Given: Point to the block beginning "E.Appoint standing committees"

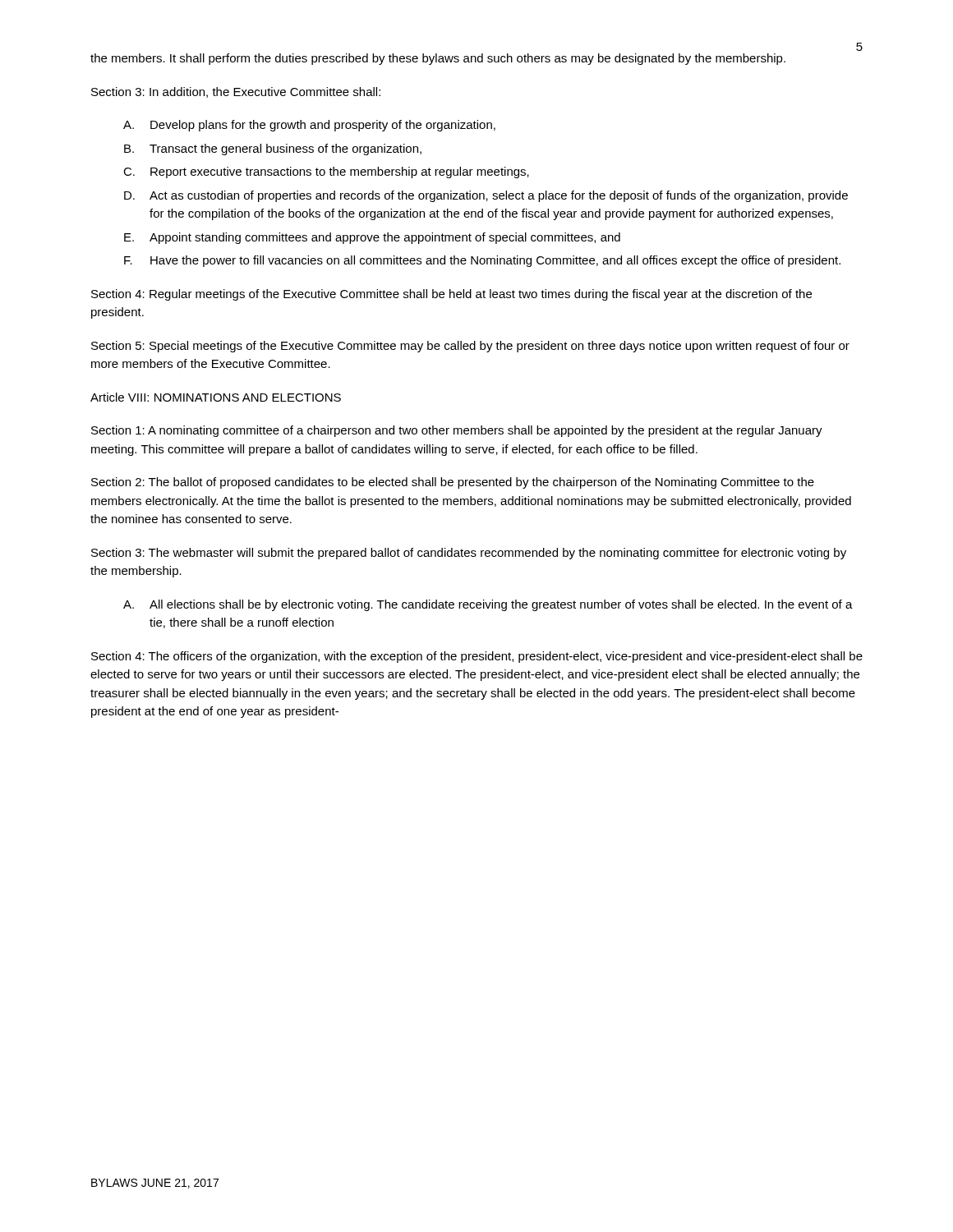Looking at the screenshot, I should [x=493, y=237].
